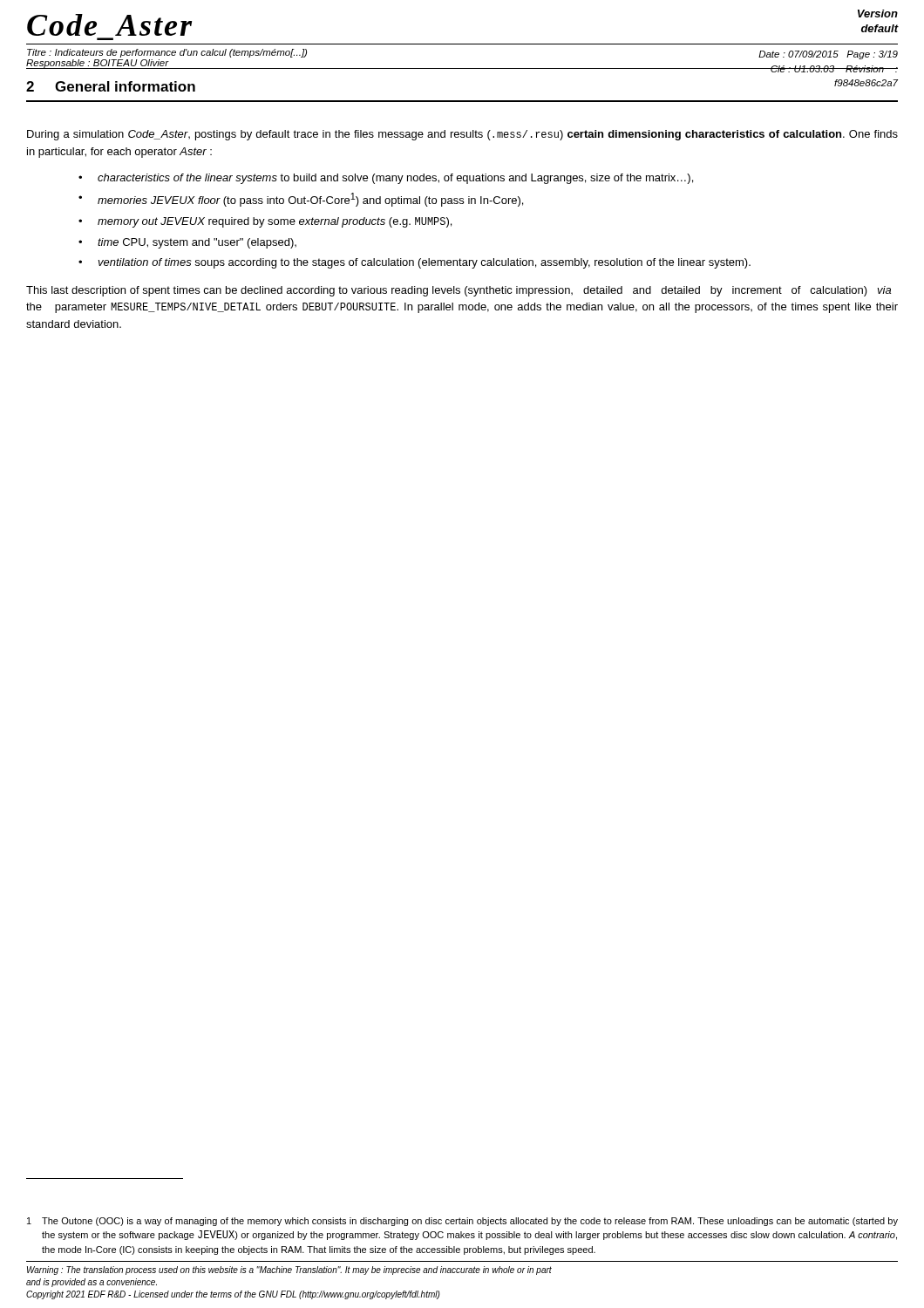Screen dimensions: 1308x924
Task: Point to the block beginning "• characteristics of the linear"
Action: (x=386, y=177)
